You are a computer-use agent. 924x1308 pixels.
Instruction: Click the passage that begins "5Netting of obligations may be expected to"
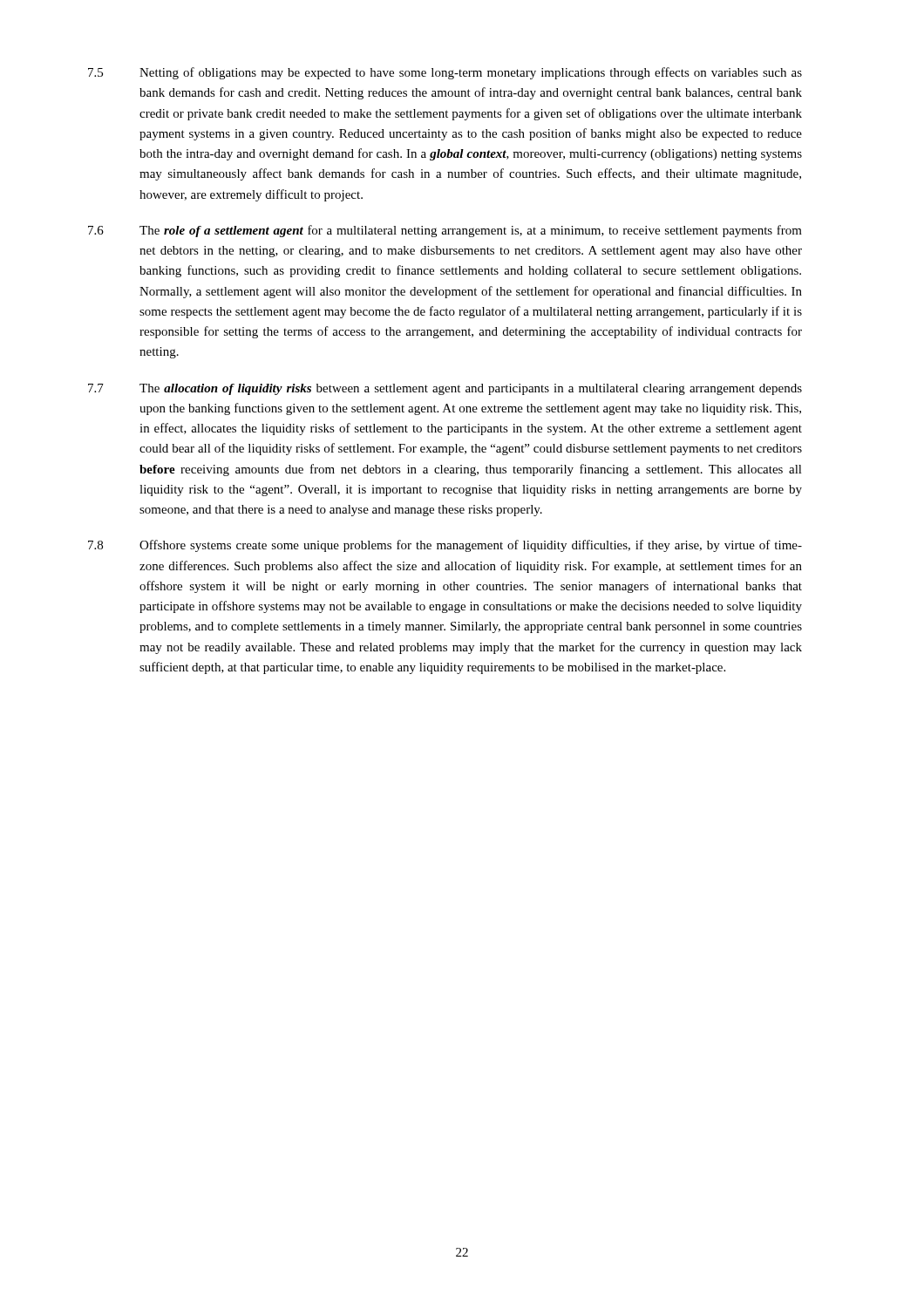[x=445, y=134]
